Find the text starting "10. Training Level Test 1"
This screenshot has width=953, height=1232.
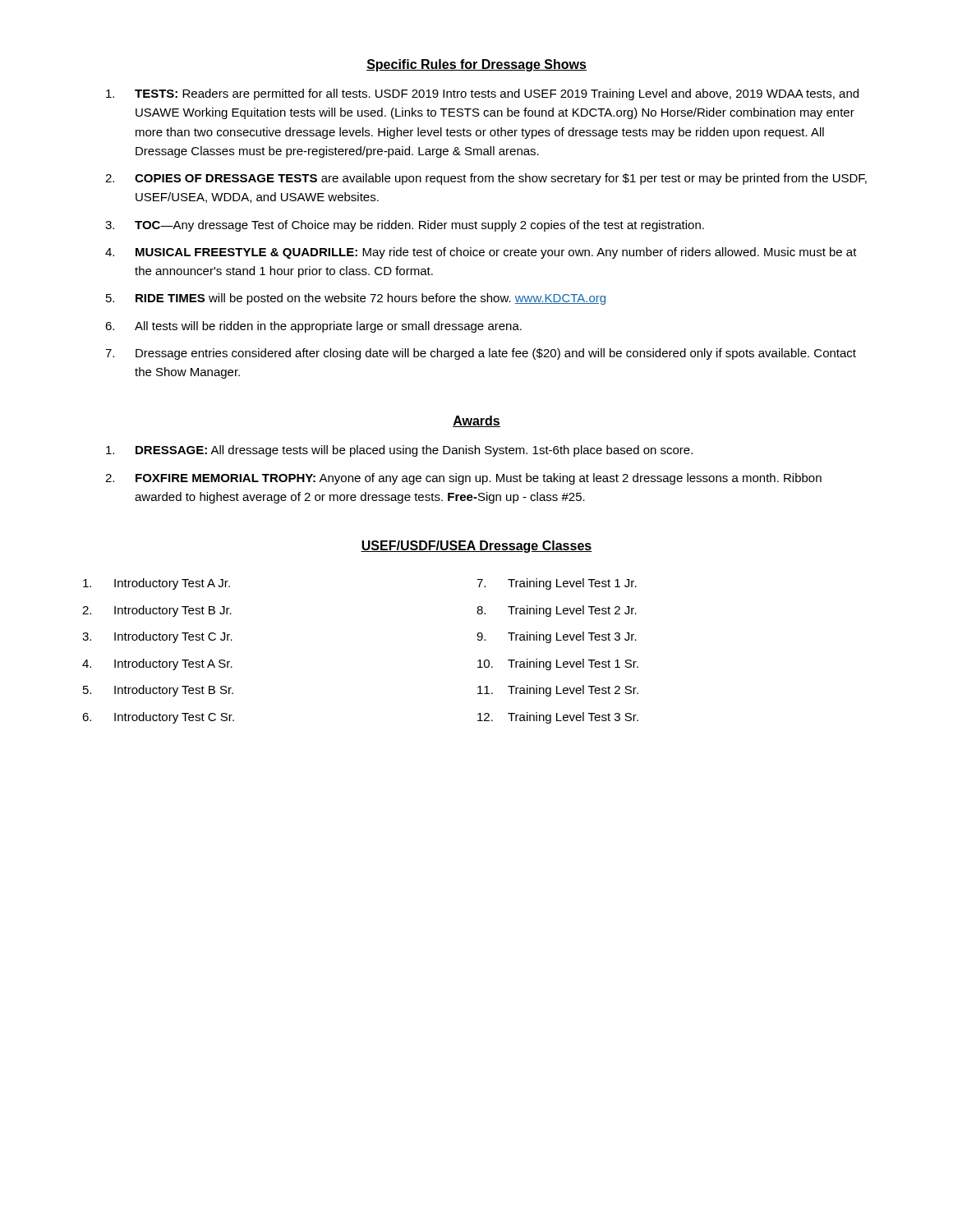(558, 664)
